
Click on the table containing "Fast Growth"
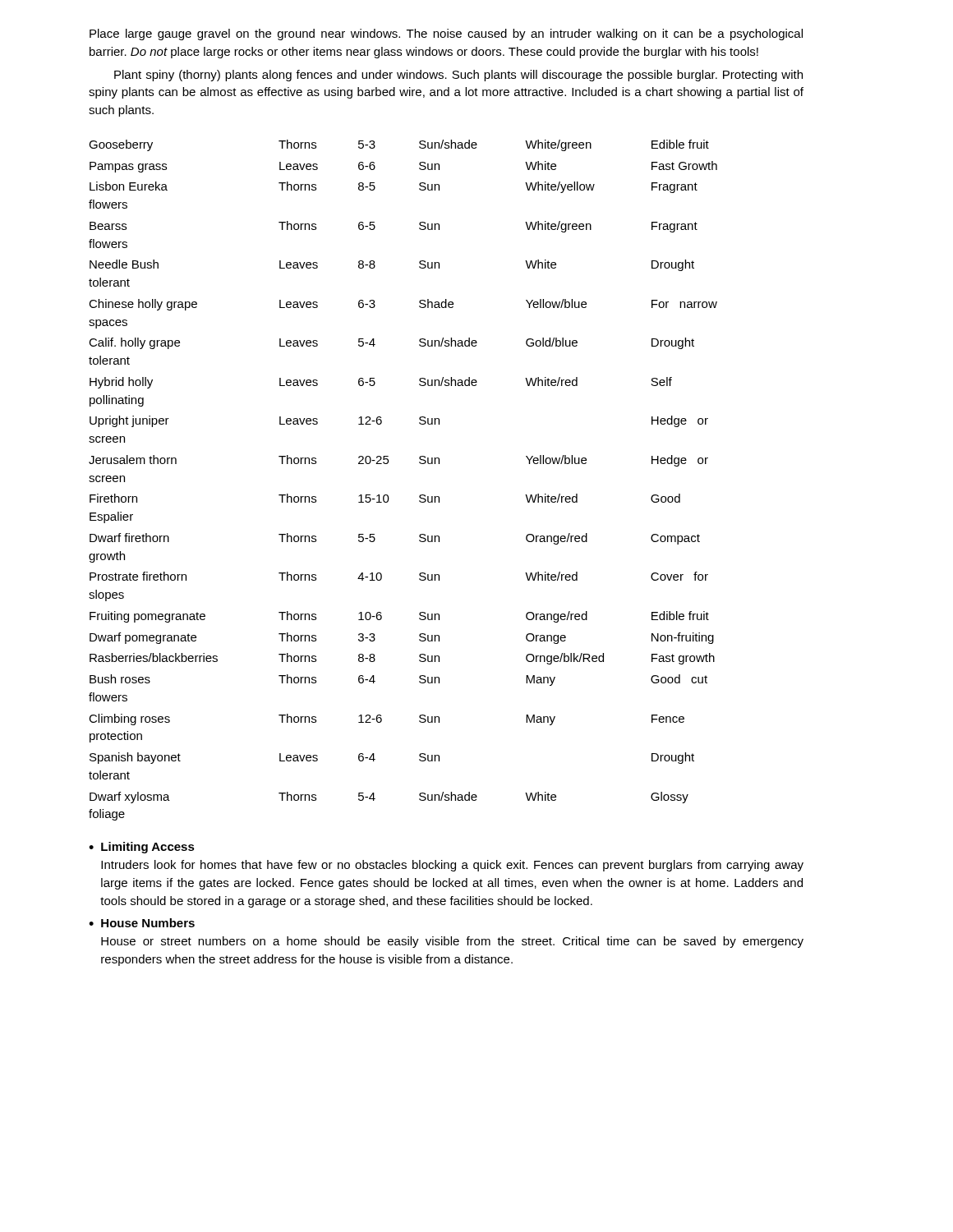pos(446,479)
